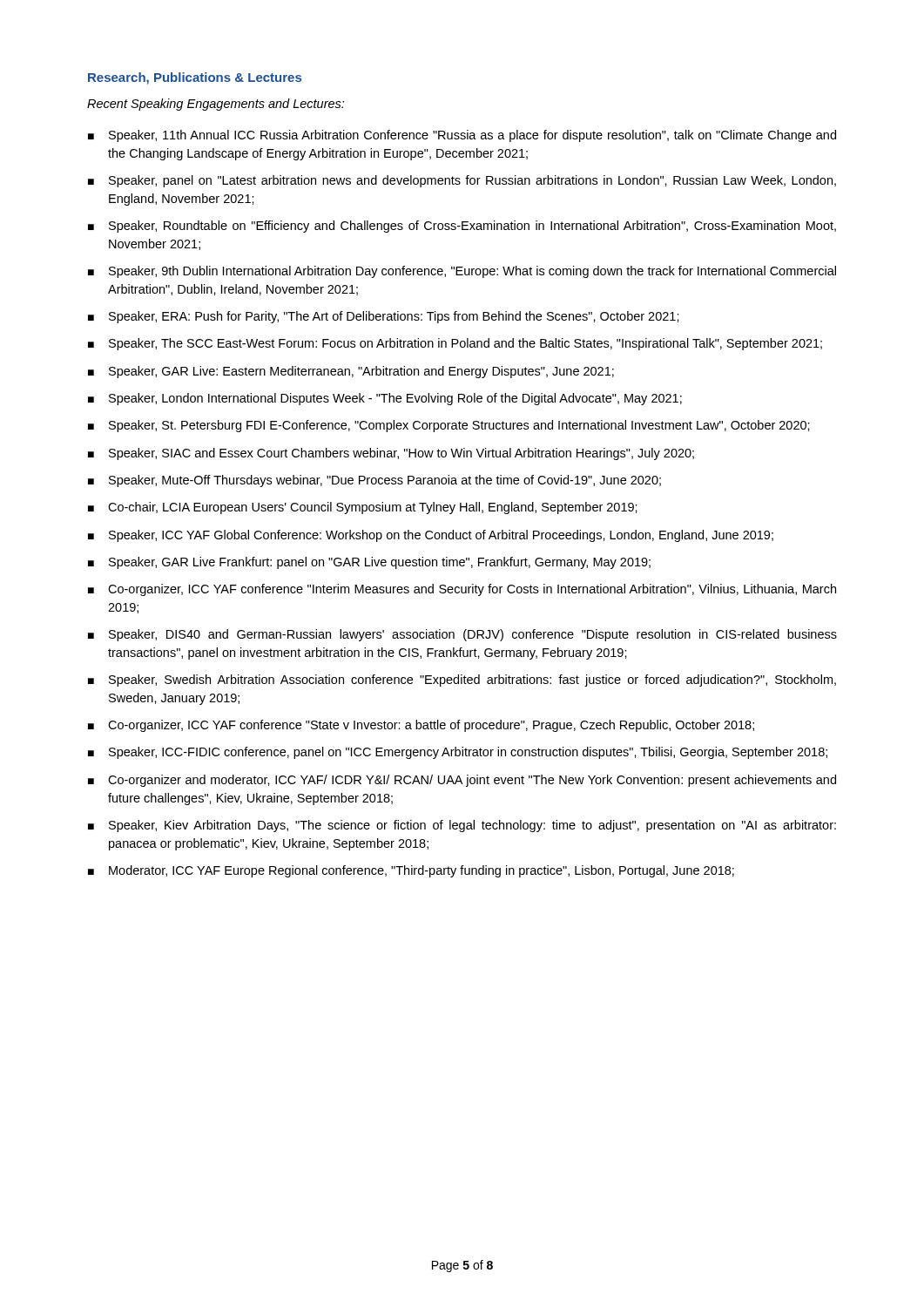
Task: Select the block starting "Research, Publications &"
Action: [195, 77]
